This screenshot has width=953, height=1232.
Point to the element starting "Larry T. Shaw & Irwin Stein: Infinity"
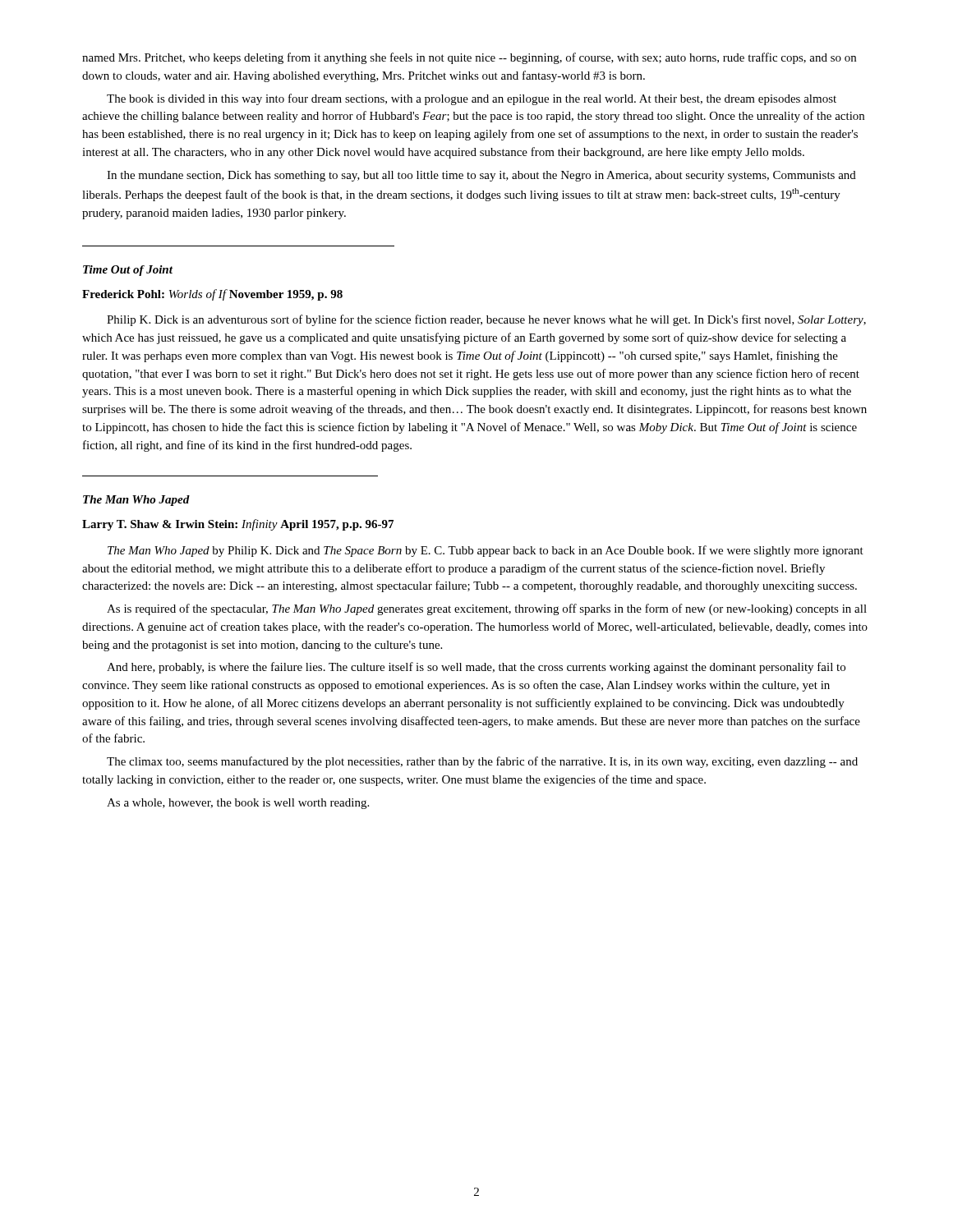(238, 525)
